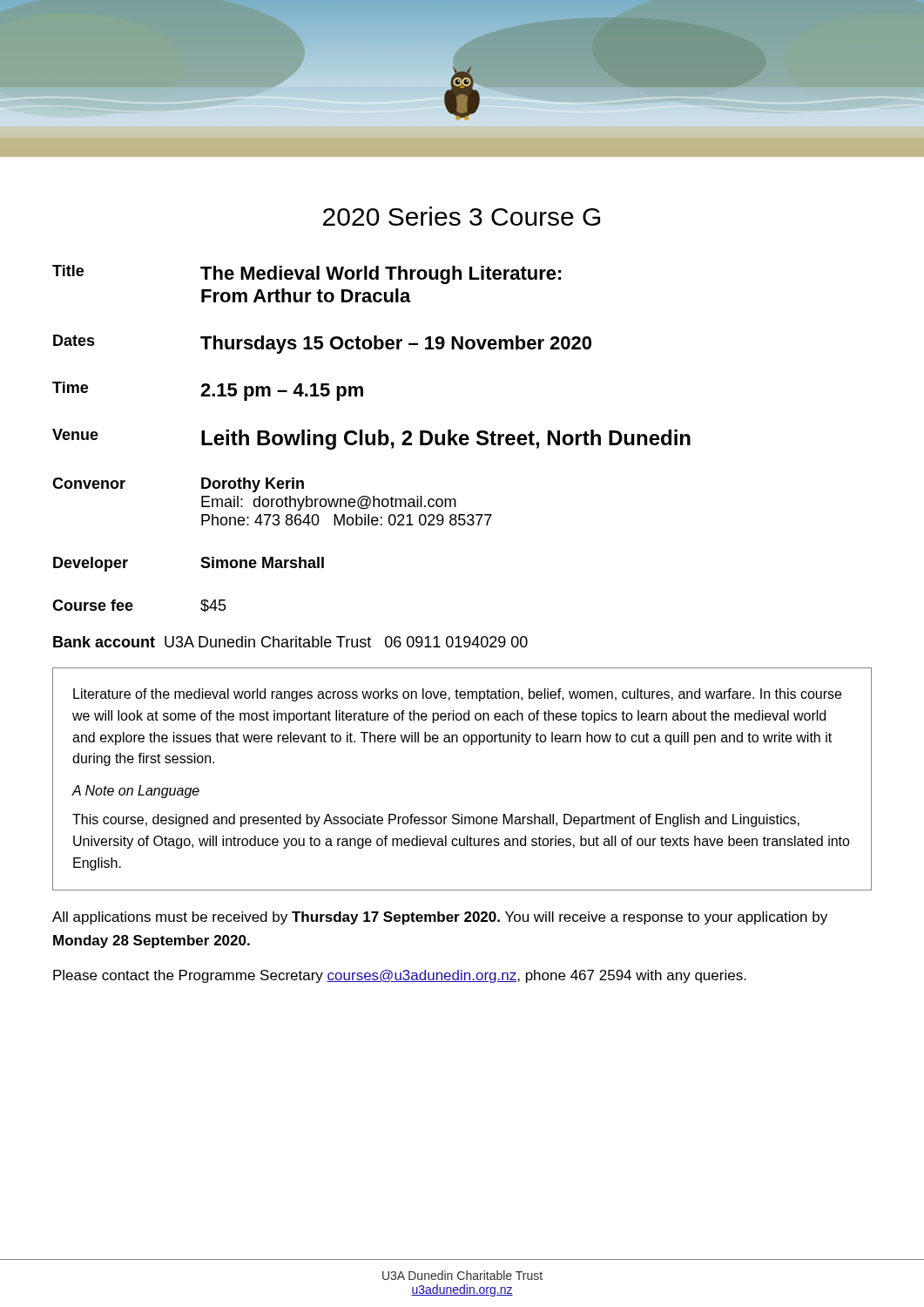Where does it say "2020 Series 3 Course G"?
The width and height of the screenshot is (924, 1307).
point(462,217)
